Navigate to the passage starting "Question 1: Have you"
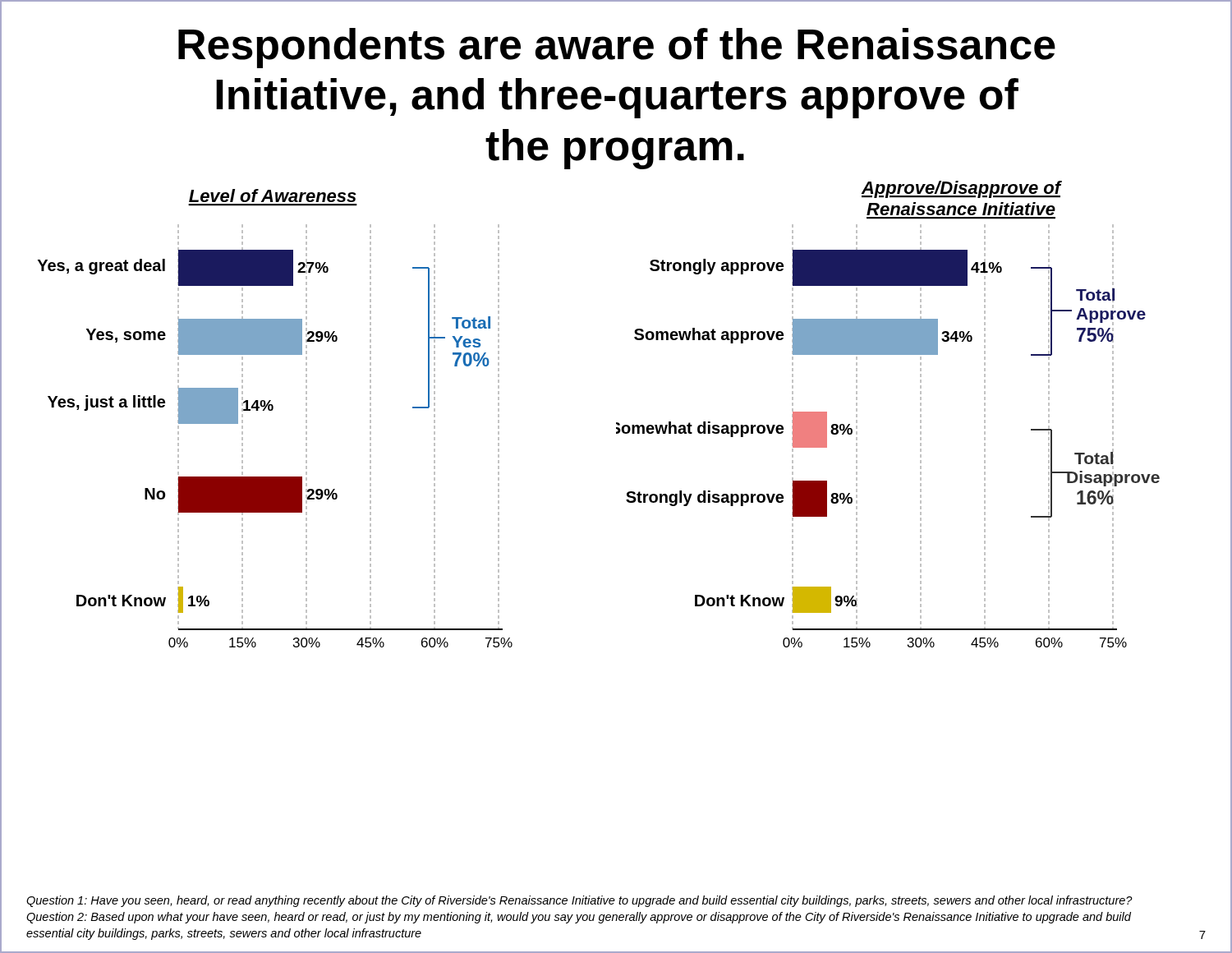 click(579, 917)
